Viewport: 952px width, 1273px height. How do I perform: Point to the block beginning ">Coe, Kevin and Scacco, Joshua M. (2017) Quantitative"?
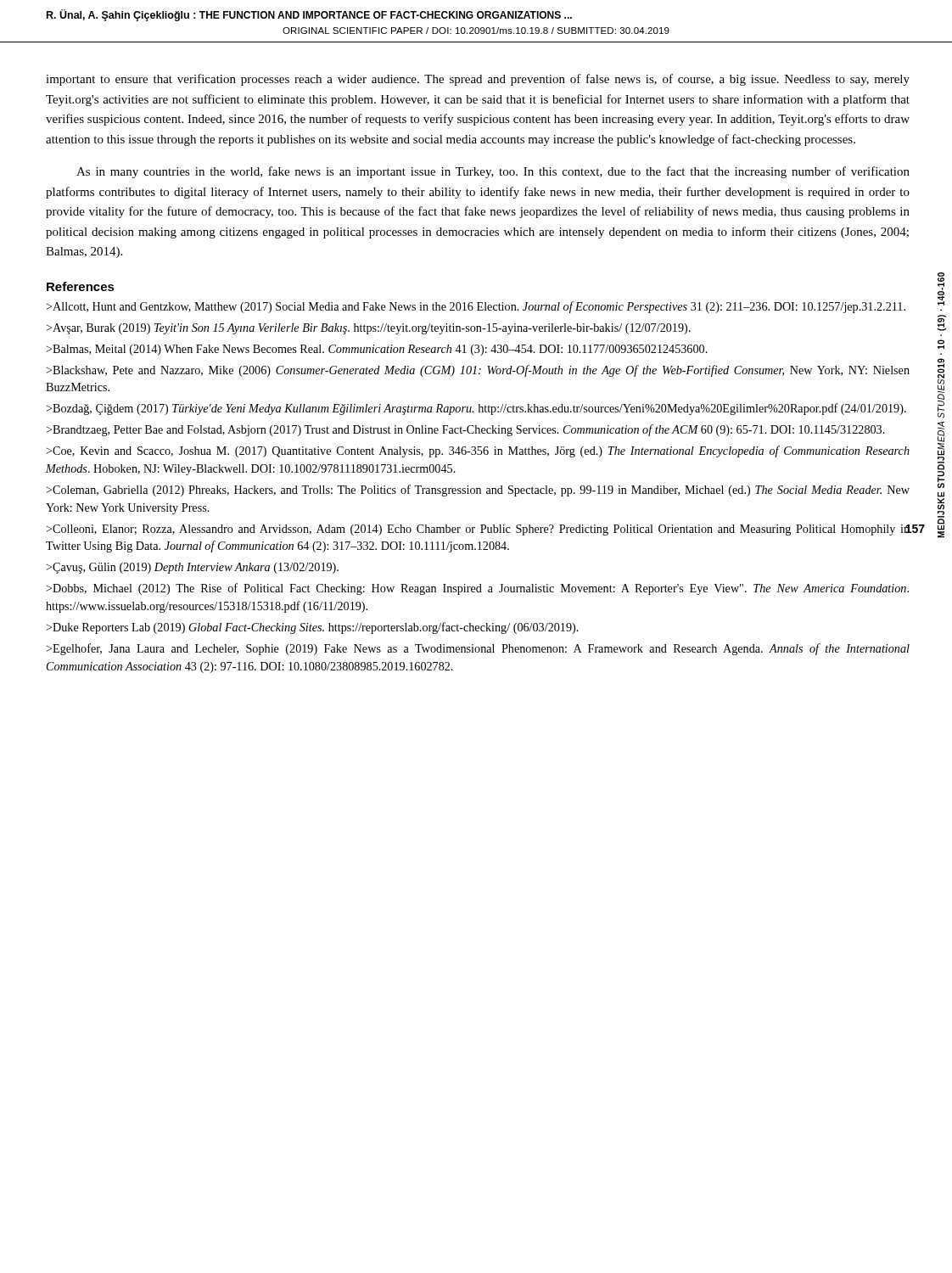[478, 460]
